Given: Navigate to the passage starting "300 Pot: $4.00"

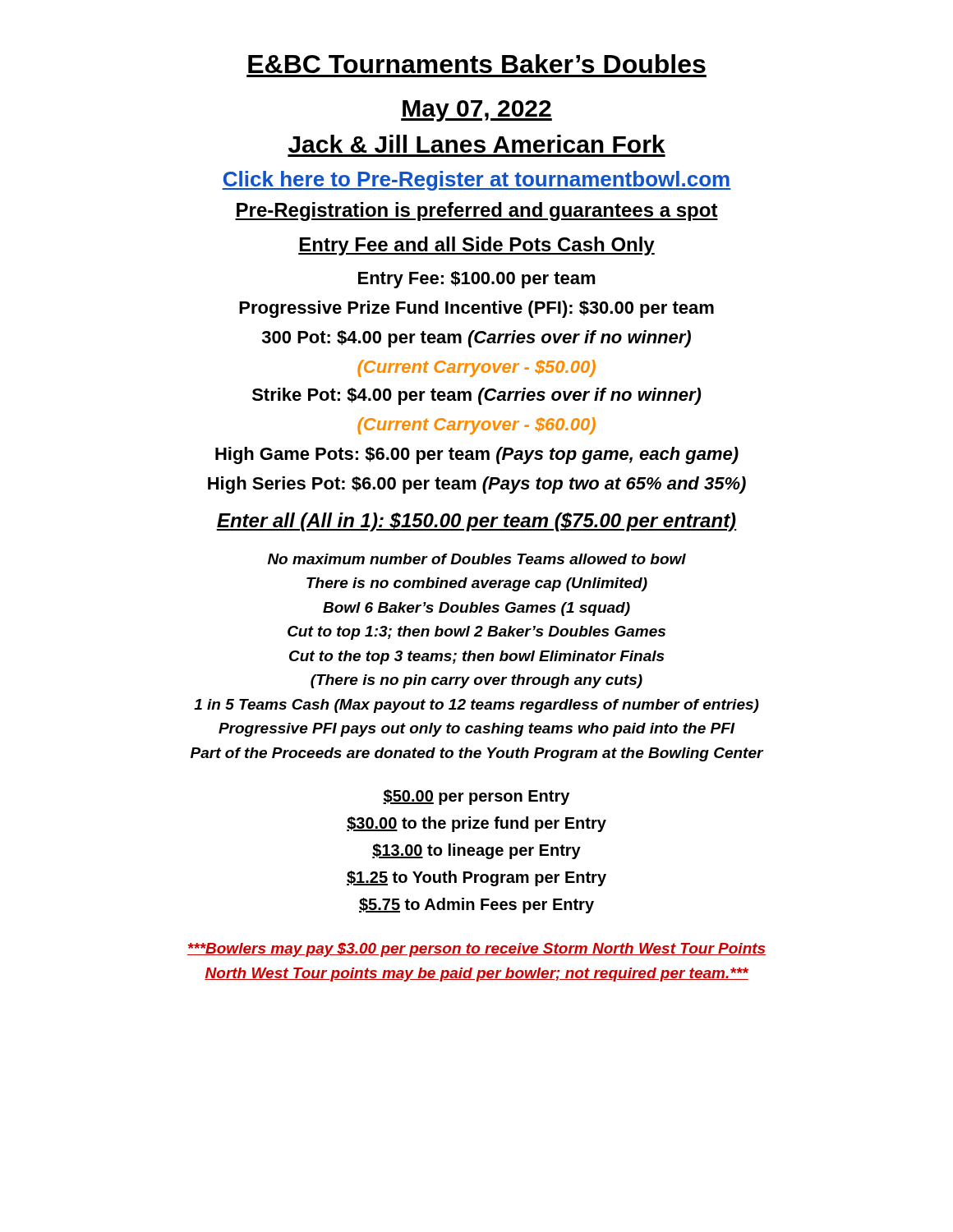Looking at the screenshot, I should click(x=476, y=337).
